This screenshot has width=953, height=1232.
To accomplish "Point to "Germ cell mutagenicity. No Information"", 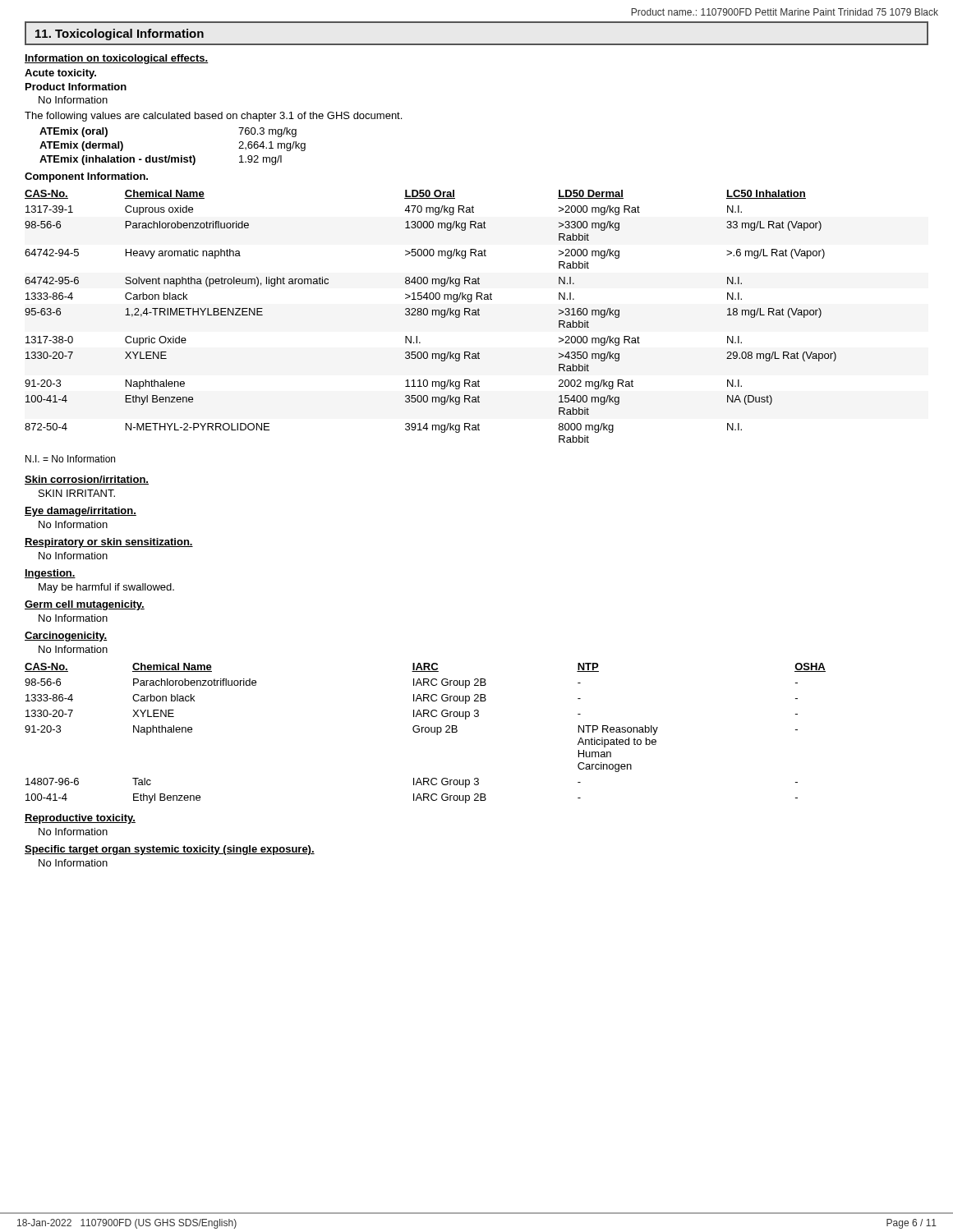I will pyautogui.click(x=85, y=605).
